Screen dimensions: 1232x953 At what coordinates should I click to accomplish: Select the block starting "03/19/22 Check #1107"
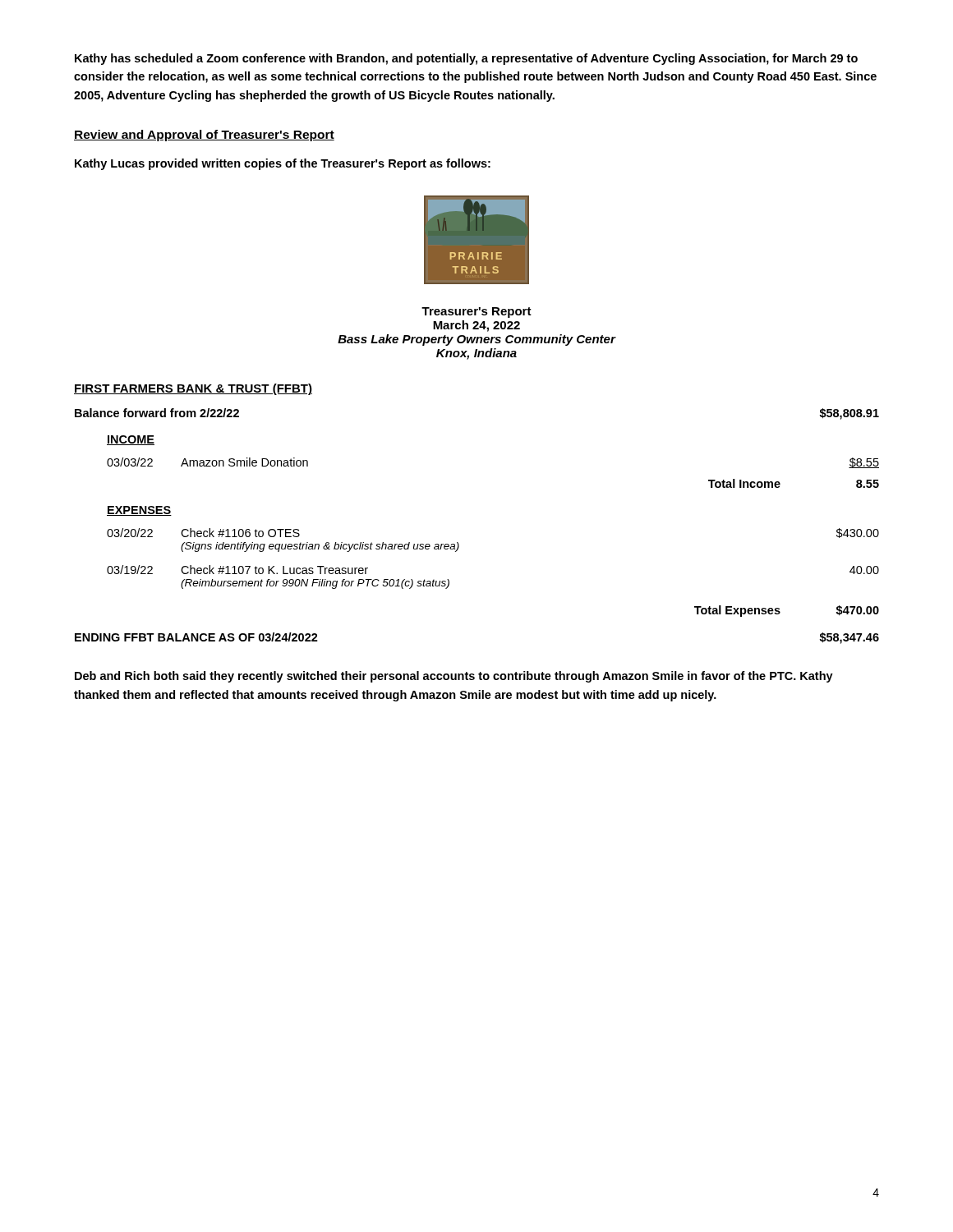(127, 570)
